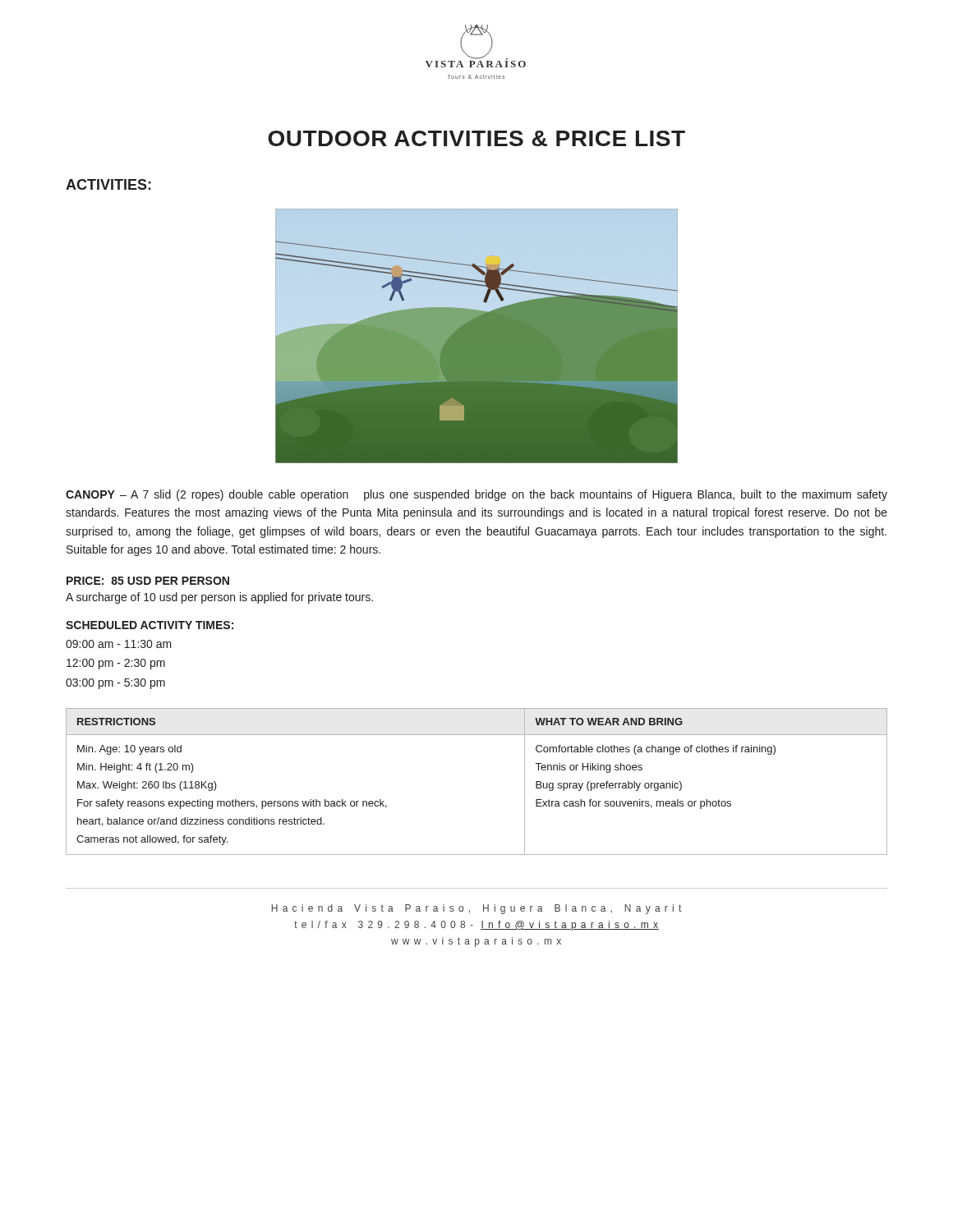
Task: Locate the text starting "12:00 pm - 2:30 pm"
Action: 116,663
